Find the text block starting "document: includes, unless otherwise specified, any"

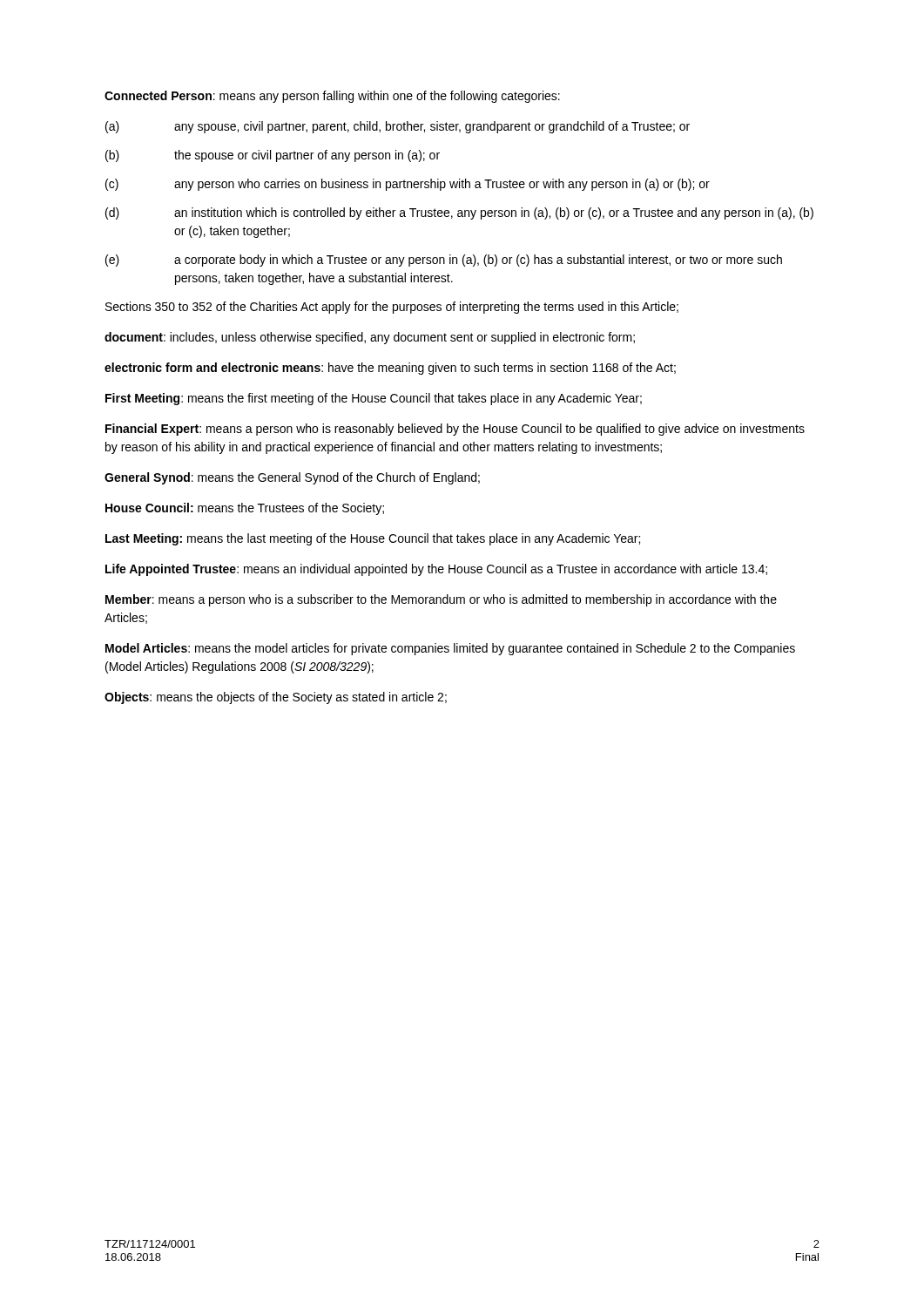click(370, 337)
